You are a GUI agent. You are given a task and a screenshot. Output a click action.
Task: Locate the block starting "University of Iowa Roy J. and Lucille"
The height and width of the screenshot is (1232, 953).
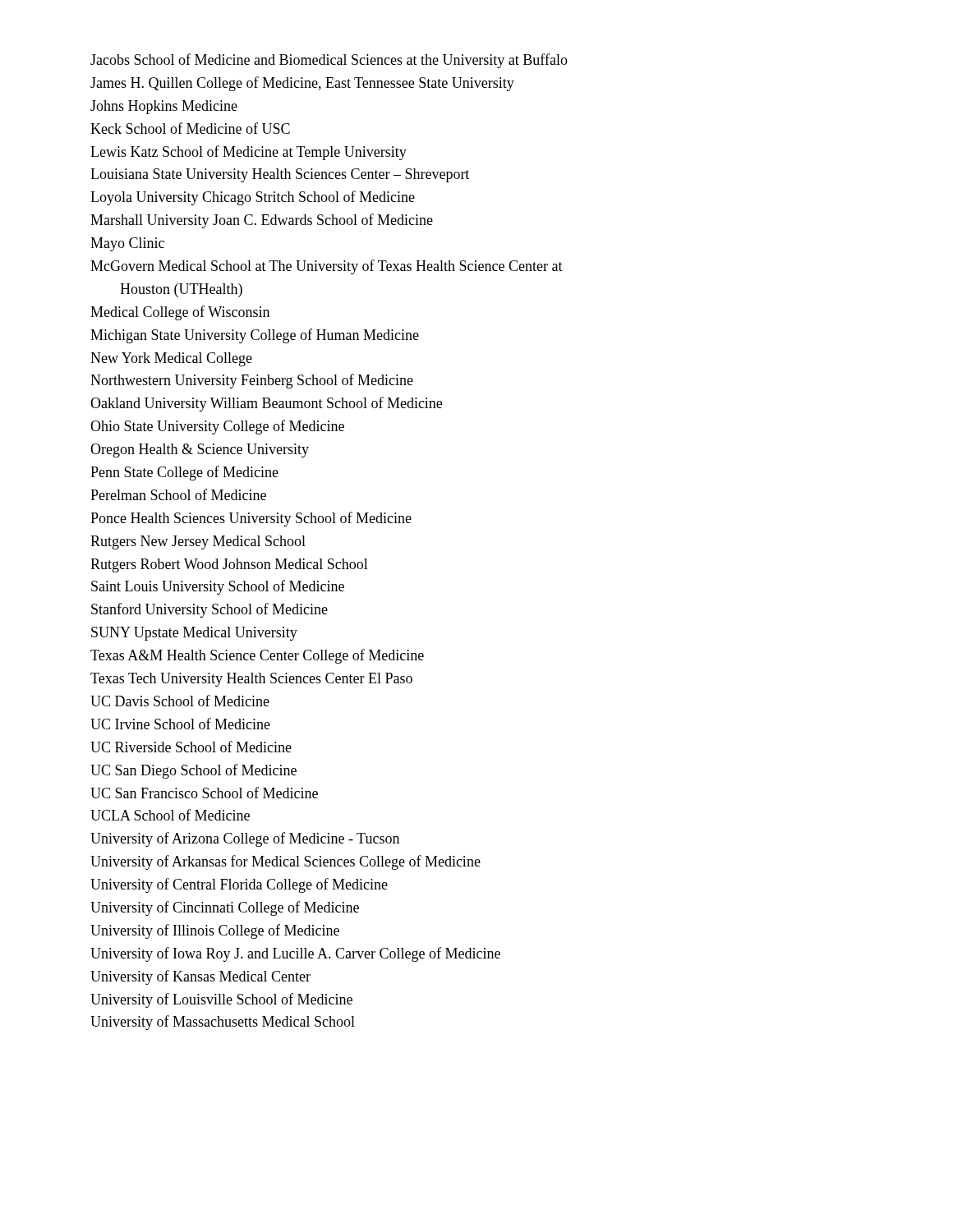[295, 953]
